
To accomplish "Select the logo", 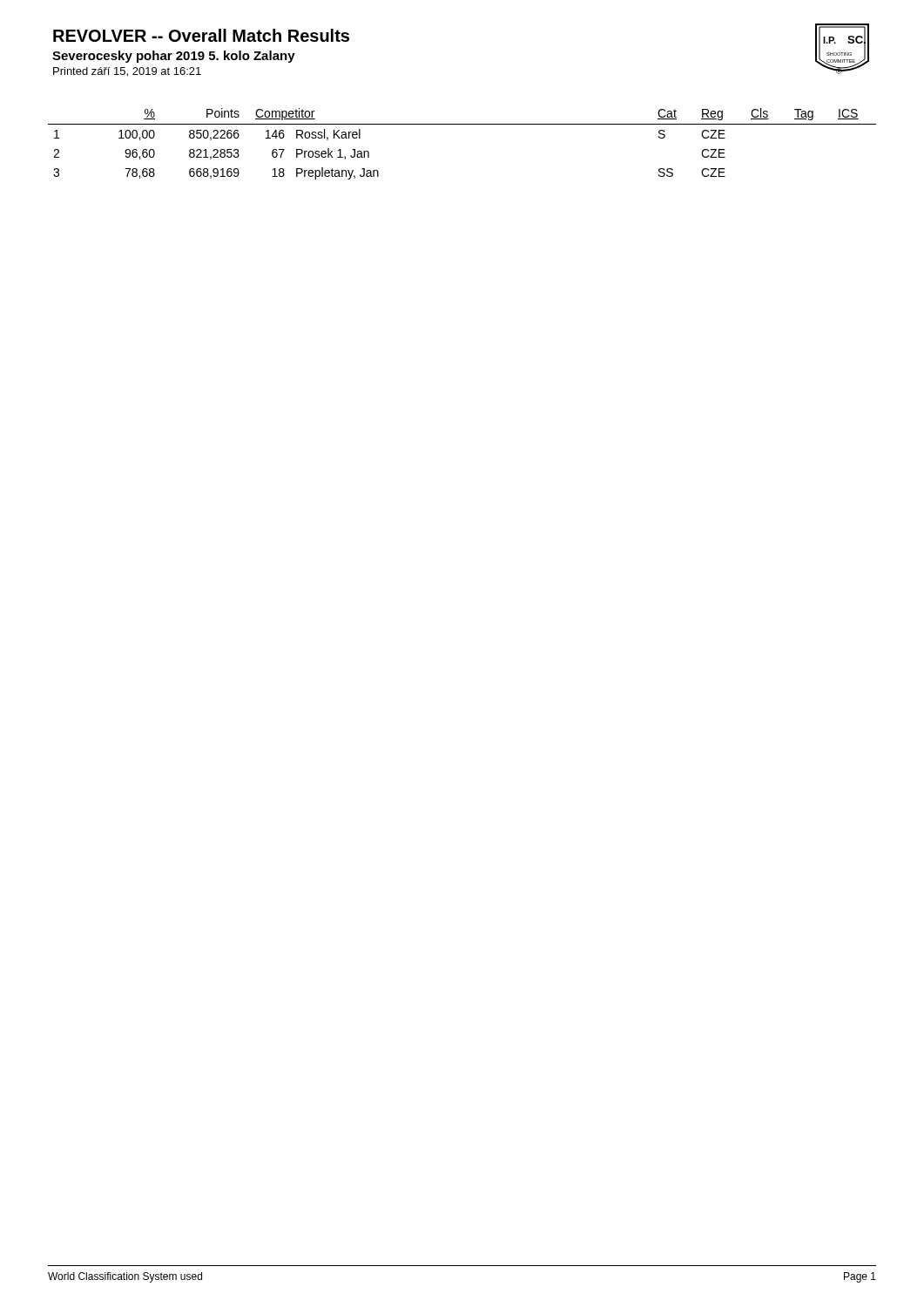I will point(842,51).
